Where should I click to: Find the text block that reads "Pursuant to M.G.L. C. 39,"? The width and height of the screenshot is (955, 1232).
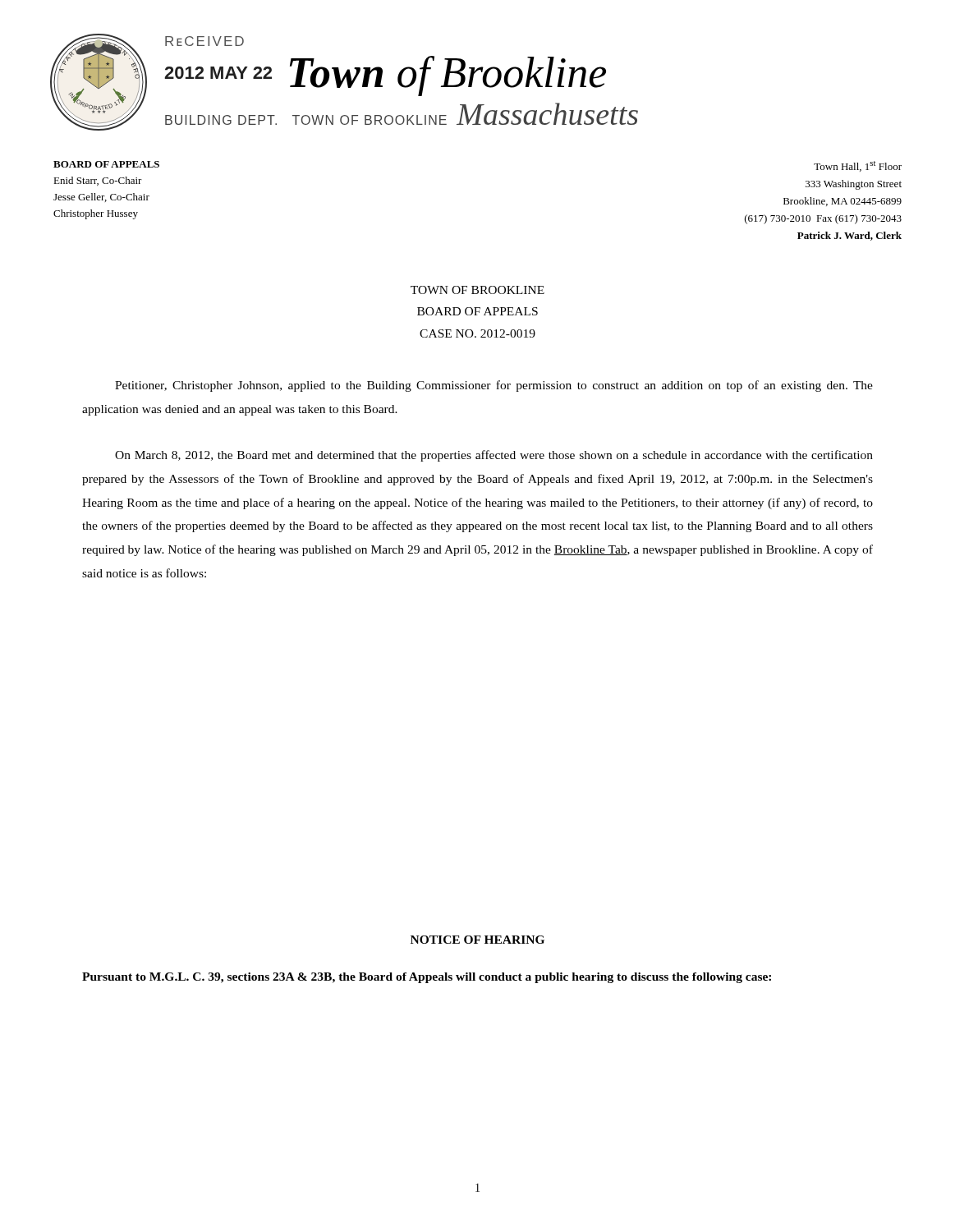coord(427,976)
